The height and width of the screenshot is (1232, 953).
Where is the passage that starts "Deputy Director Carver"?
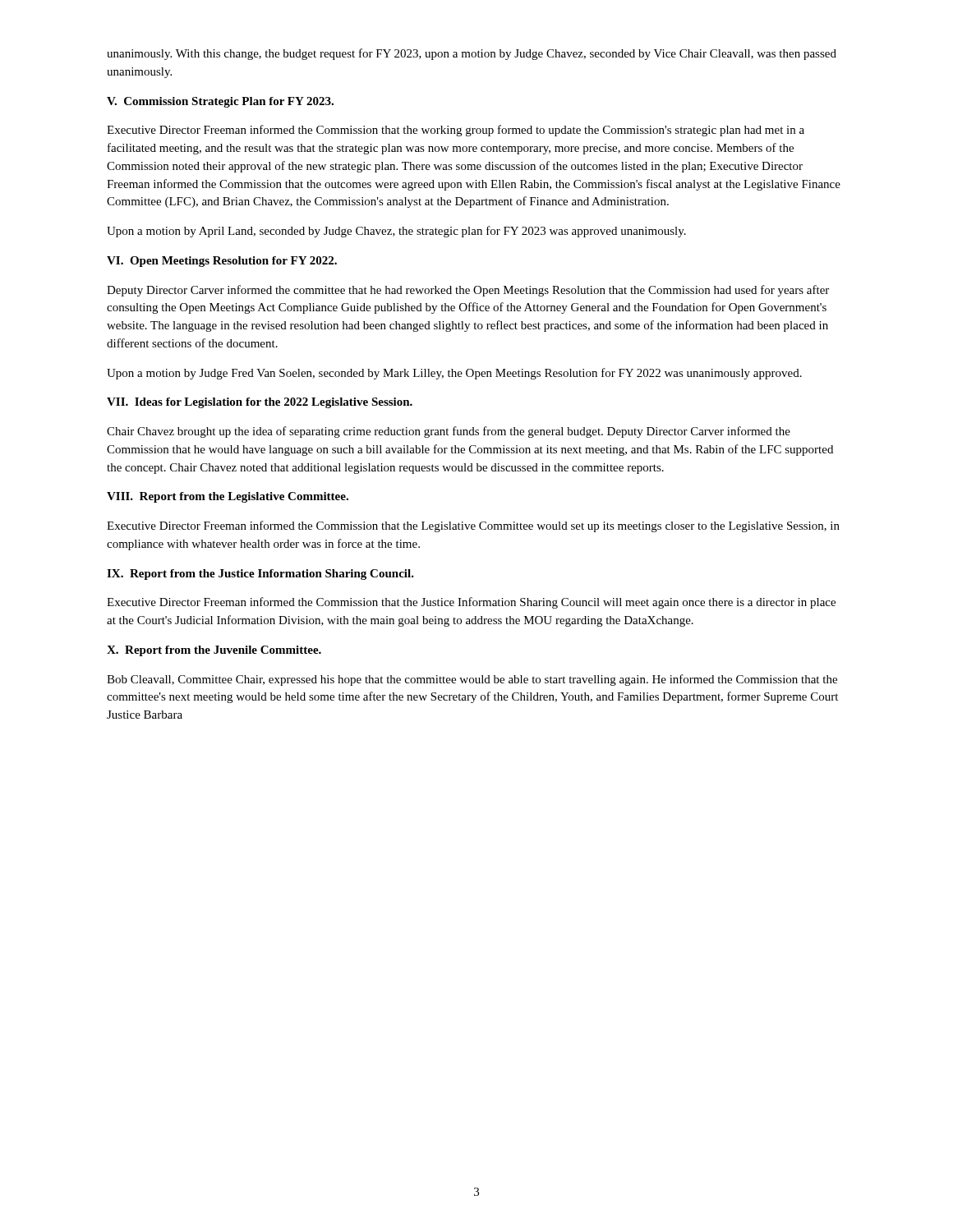(476, 317)
